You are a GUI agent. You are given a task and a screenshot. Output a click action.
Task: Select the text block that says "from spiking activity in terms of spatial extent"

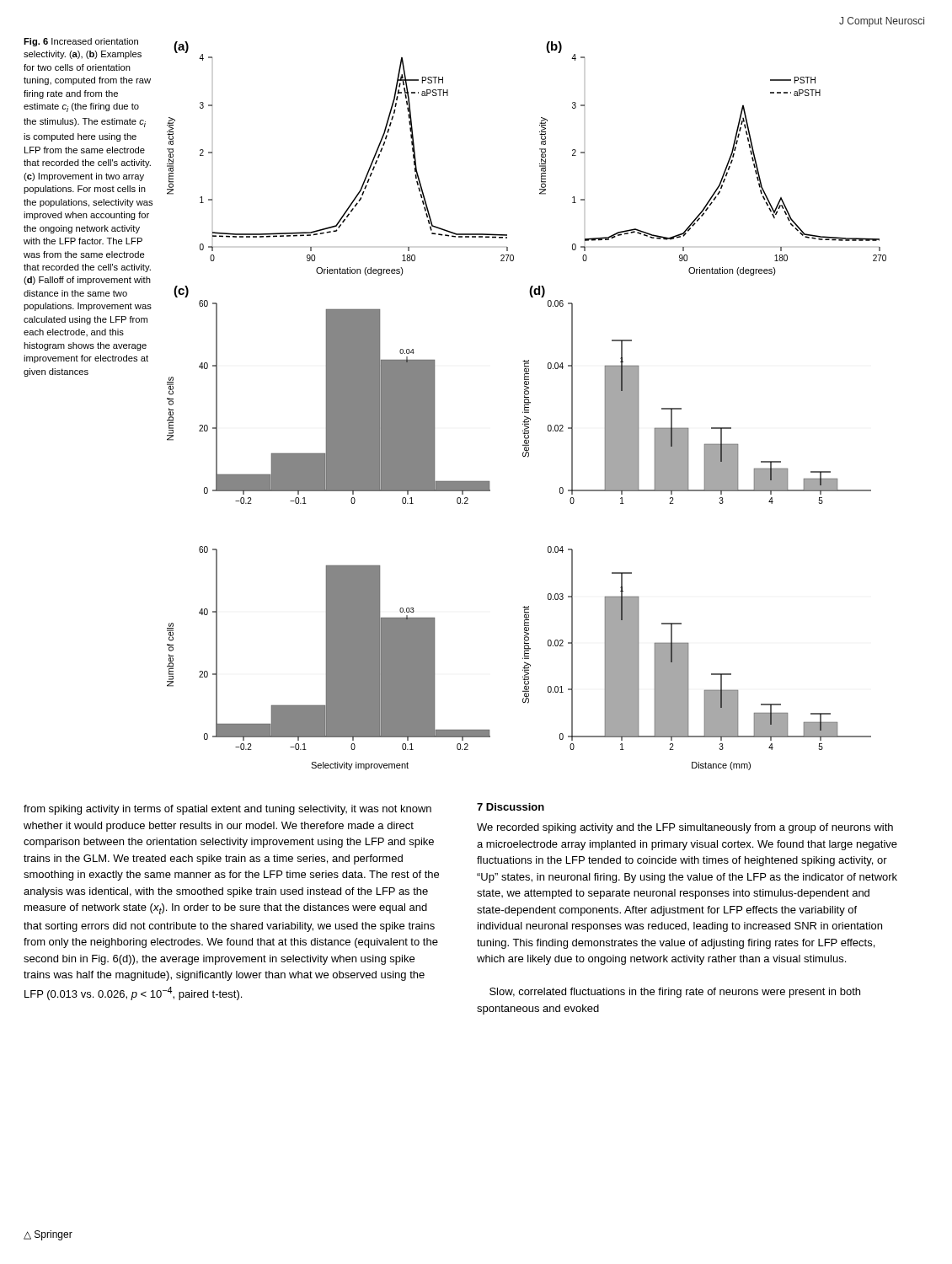[x=232, y=901]
